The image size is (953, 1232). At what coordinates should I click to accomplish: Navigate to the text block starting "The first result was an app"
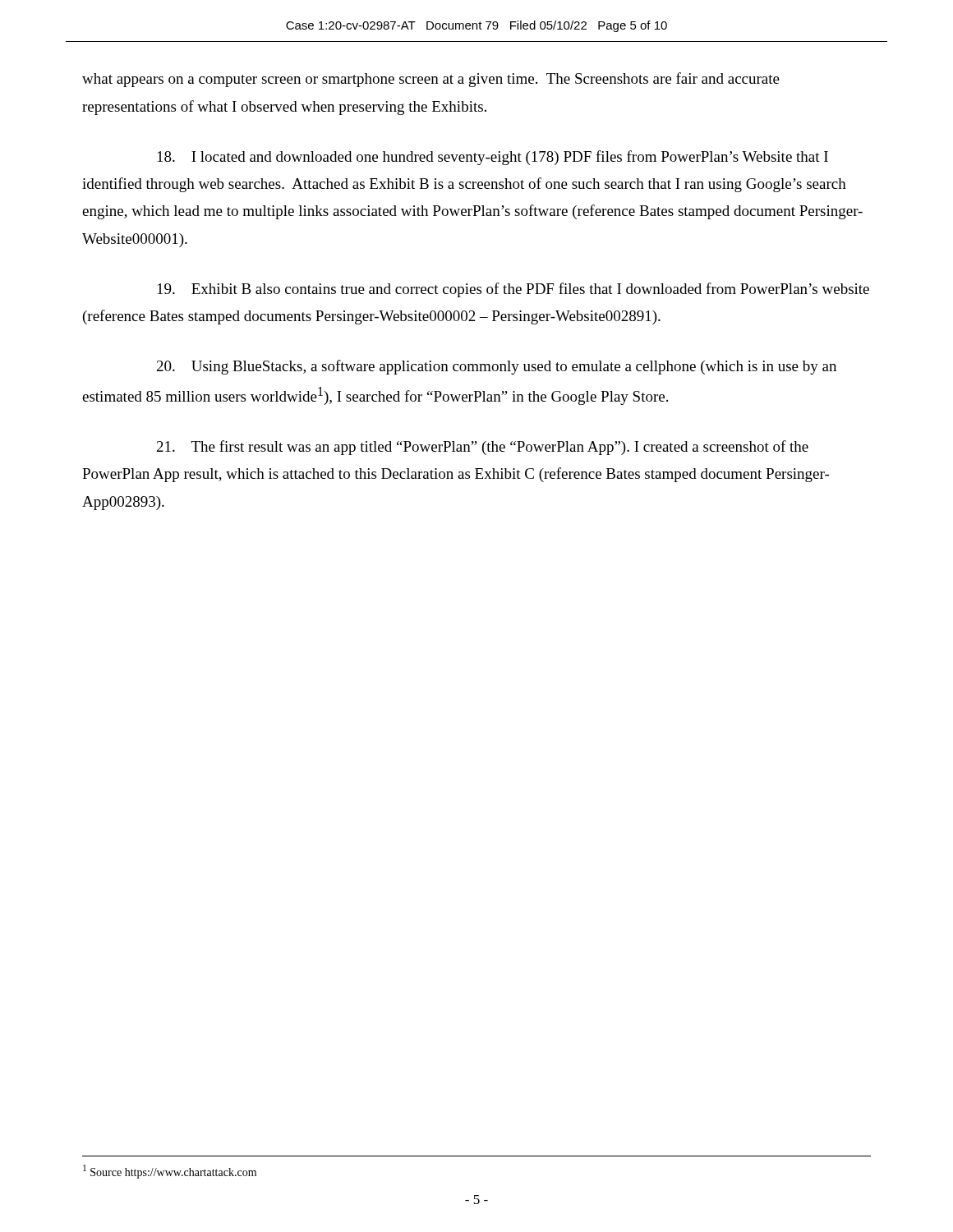pyautogui.click(x=456, y=474)
